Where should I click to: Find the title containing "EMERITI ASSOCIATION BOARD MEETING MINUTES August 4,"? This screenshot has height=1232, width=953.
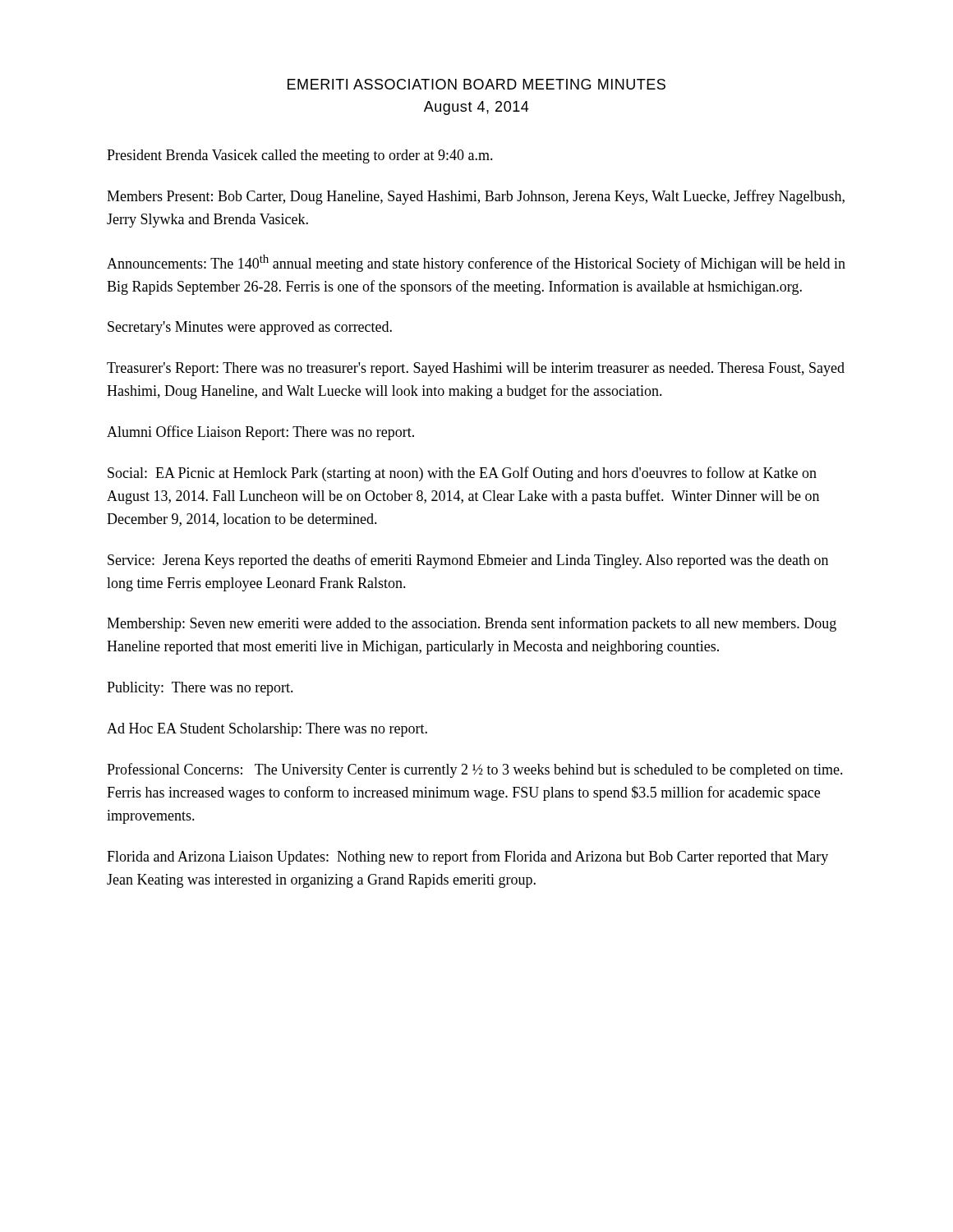tap(476, 96)
